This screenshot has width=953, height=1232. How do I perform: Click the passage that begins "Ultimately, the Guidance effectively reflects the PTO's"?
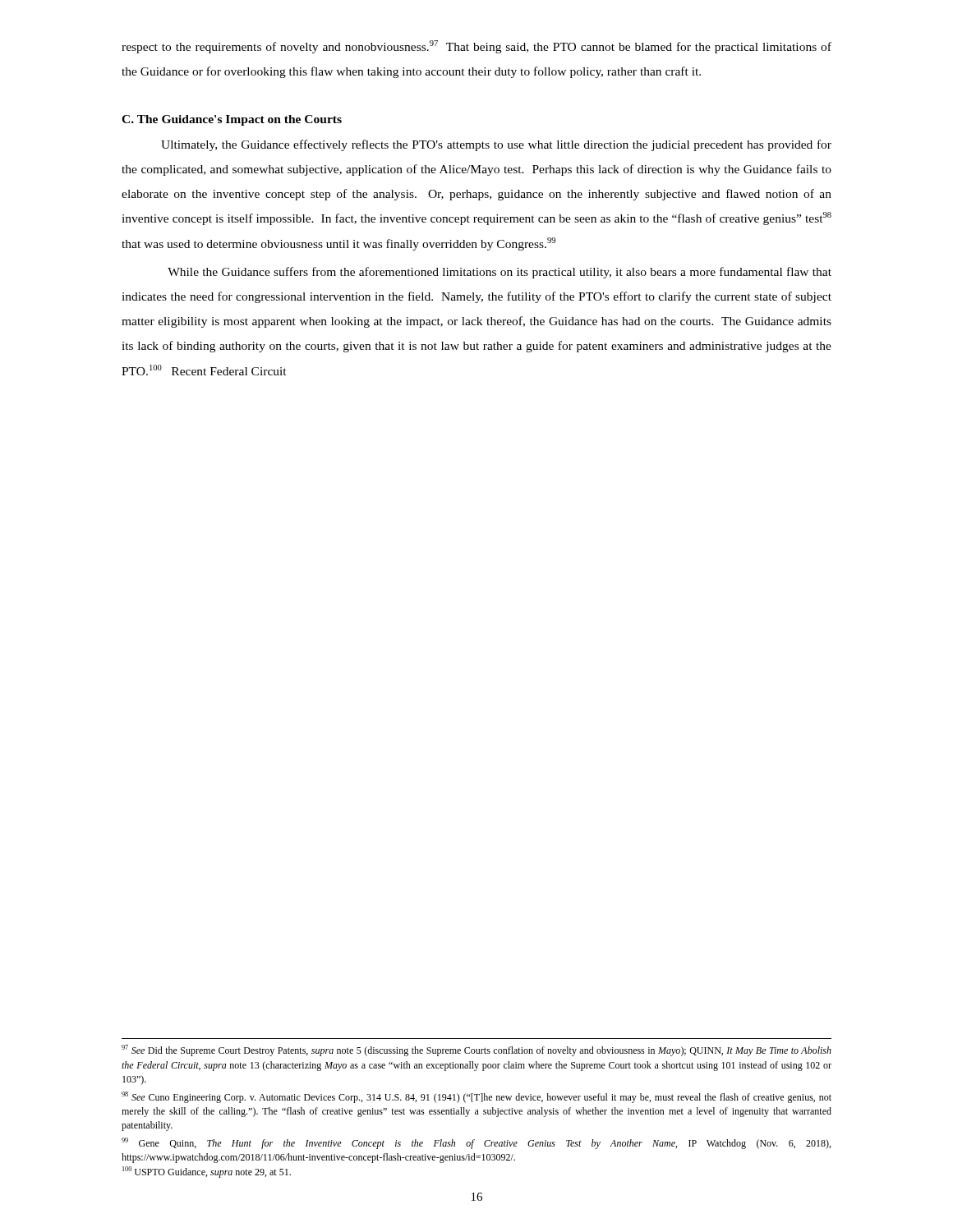tap(476, 193)
